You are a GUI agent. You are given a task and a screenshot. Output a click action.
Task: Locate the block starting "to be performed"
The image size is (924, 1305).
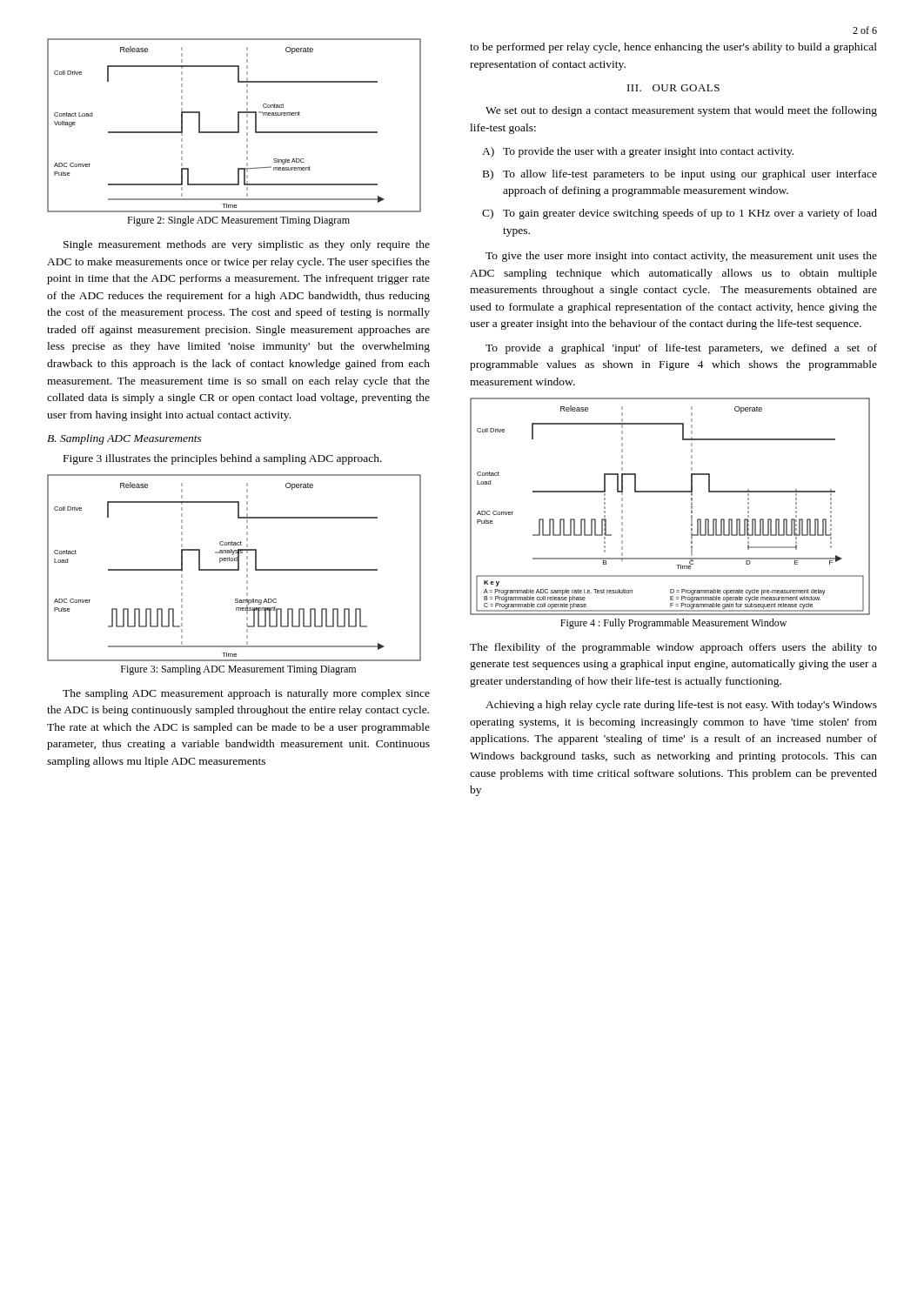(x=673, y=55)
